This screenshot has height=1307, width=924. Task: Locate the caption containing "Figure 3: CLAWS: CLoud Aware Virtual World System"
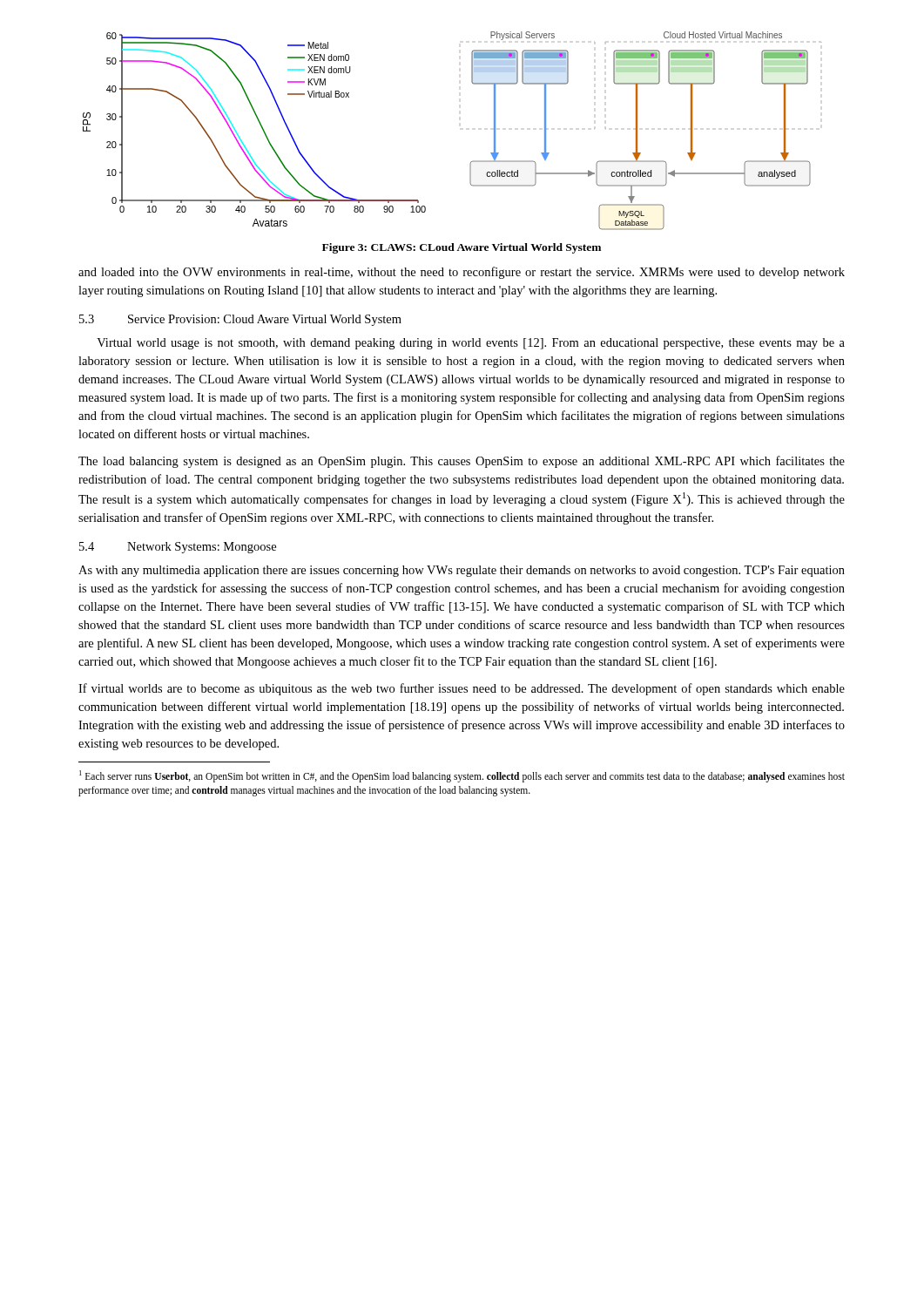(x=462, y=247)
